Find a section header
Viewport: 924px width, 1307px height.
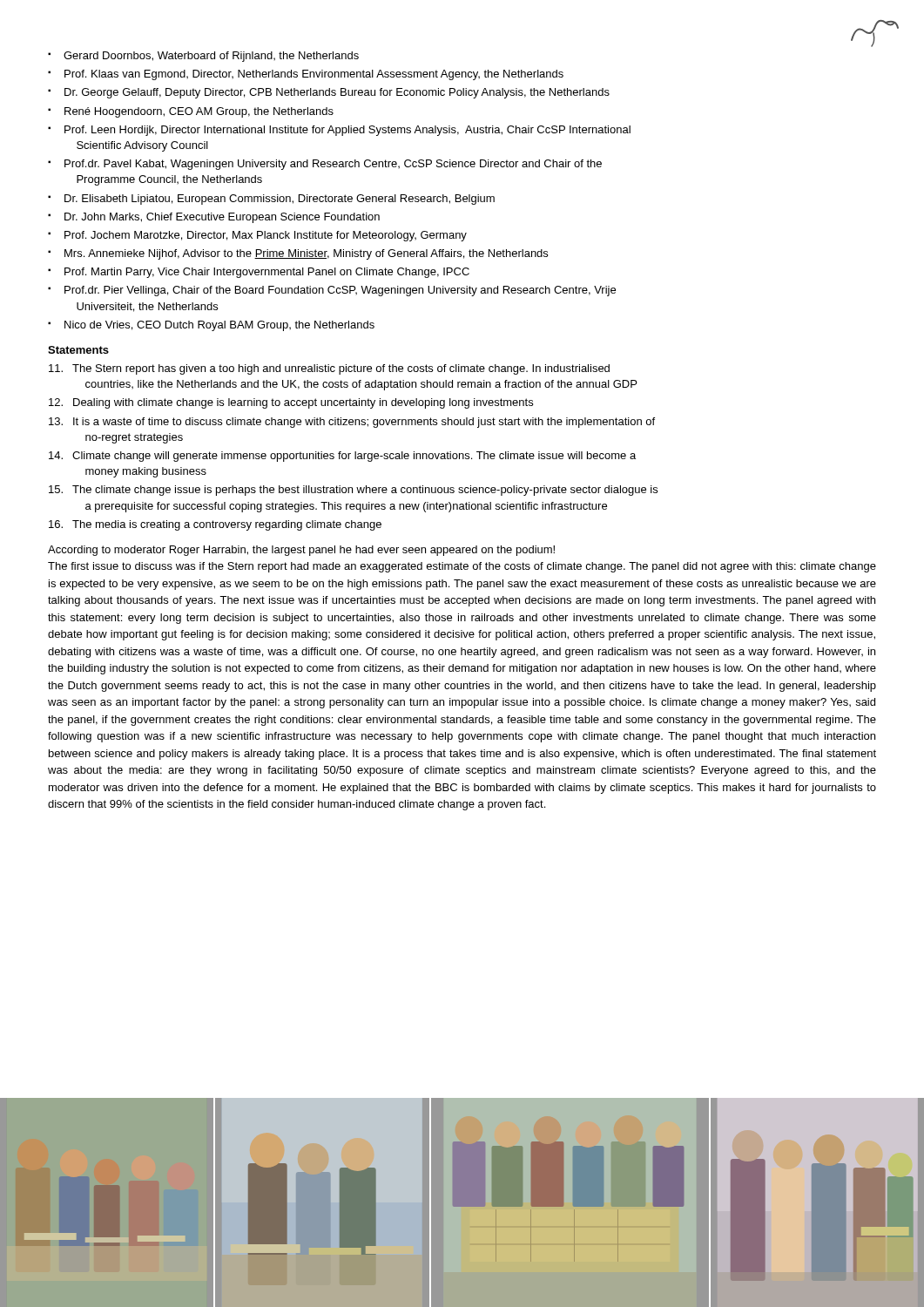[x=78, y=350]
